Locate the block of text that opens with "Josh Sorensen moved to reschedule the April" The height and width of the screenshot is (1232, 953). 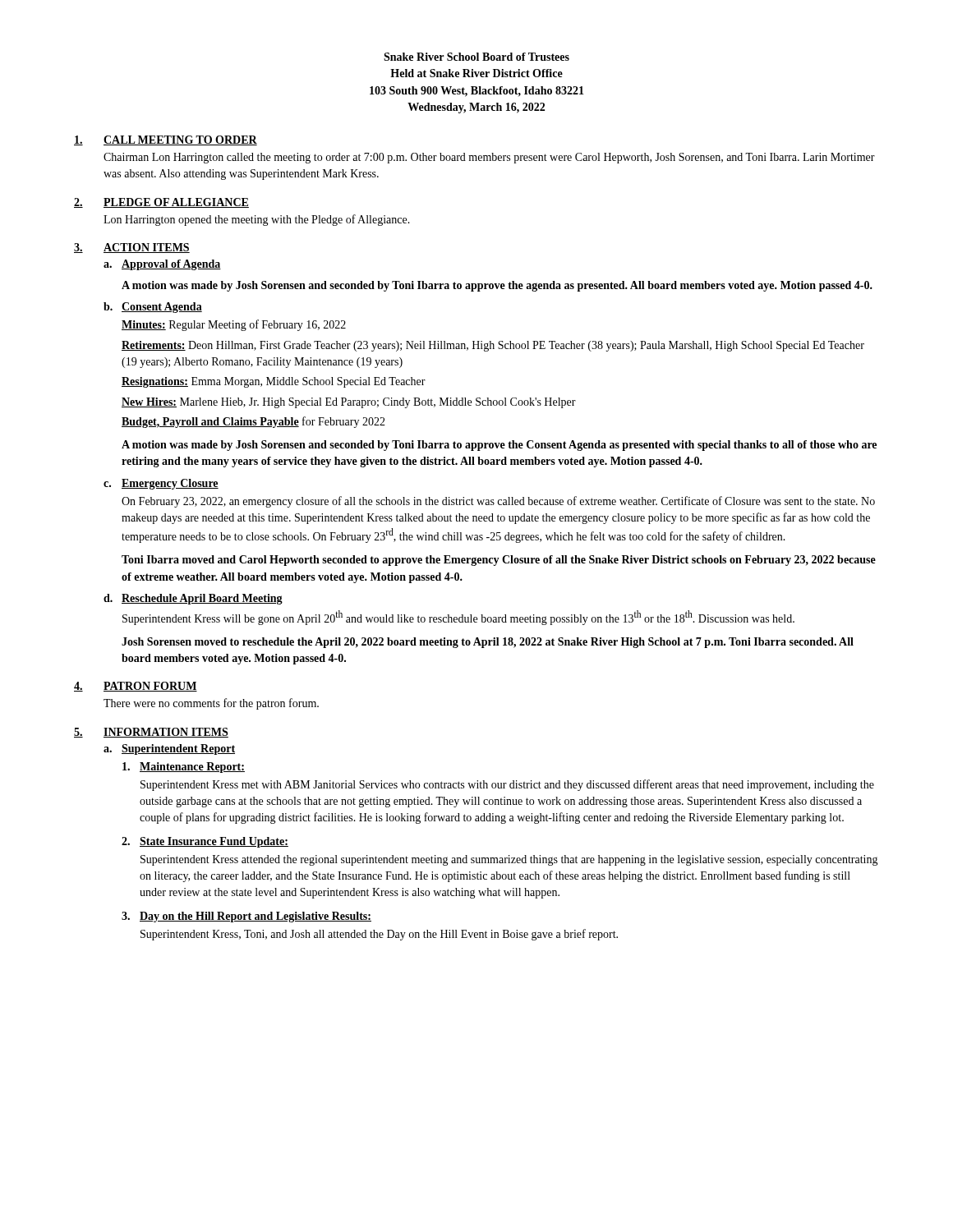(500, 651)
